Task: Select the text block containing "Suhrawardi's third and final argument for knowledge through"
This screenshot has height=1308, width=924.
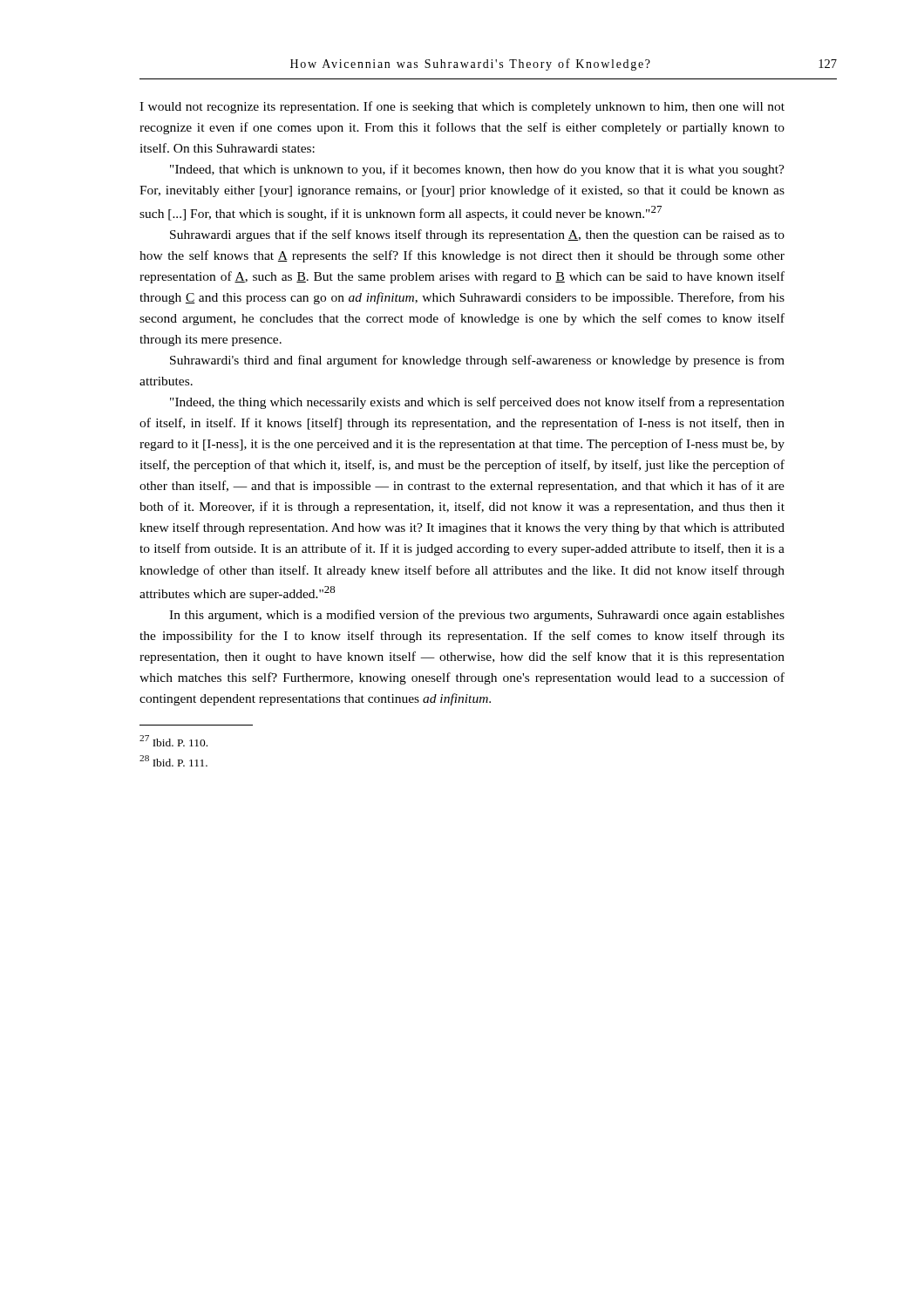Action: [462, 371]
